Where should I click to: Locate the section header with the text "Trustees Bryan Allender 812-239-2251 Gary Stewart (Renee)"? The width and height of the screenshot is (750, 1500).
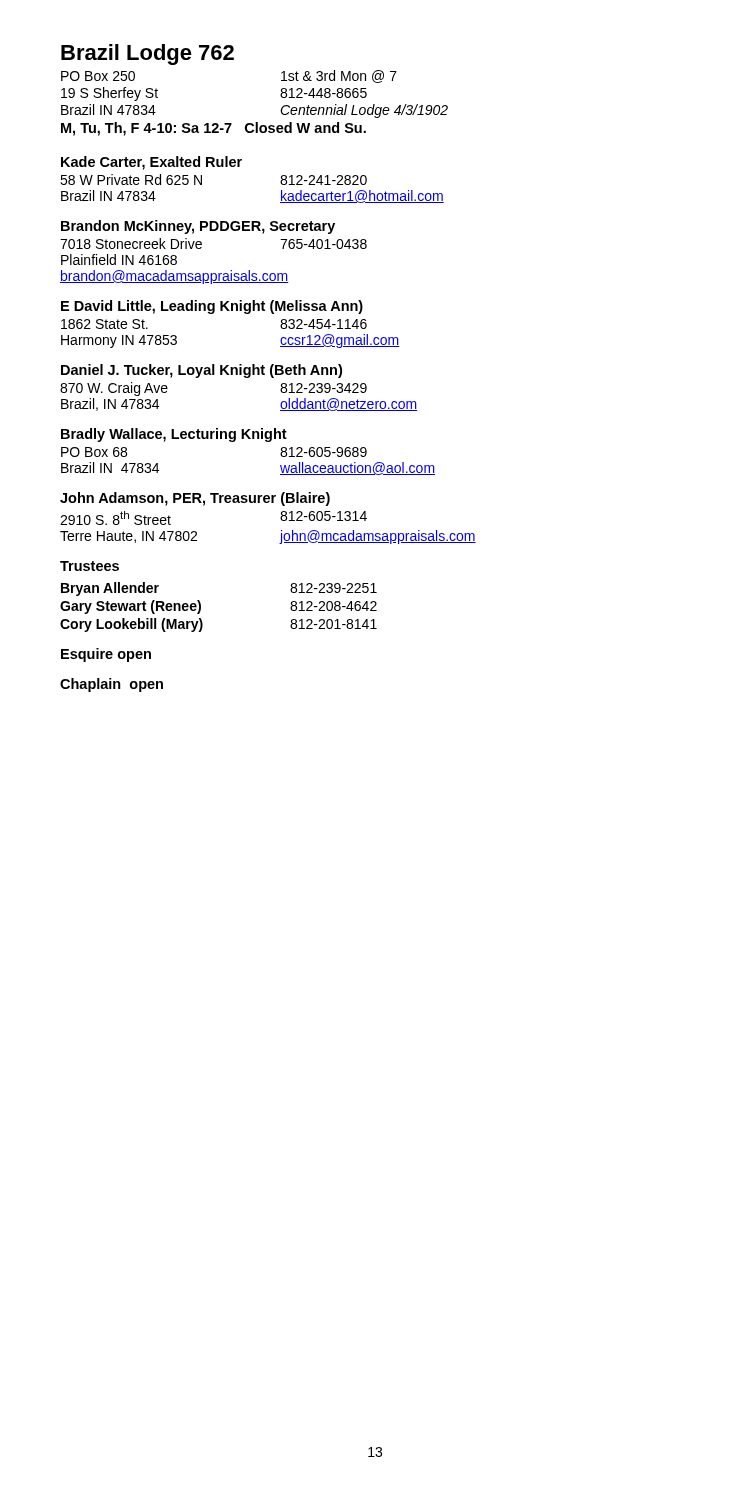pyautogui.click(x=375, y=595)
